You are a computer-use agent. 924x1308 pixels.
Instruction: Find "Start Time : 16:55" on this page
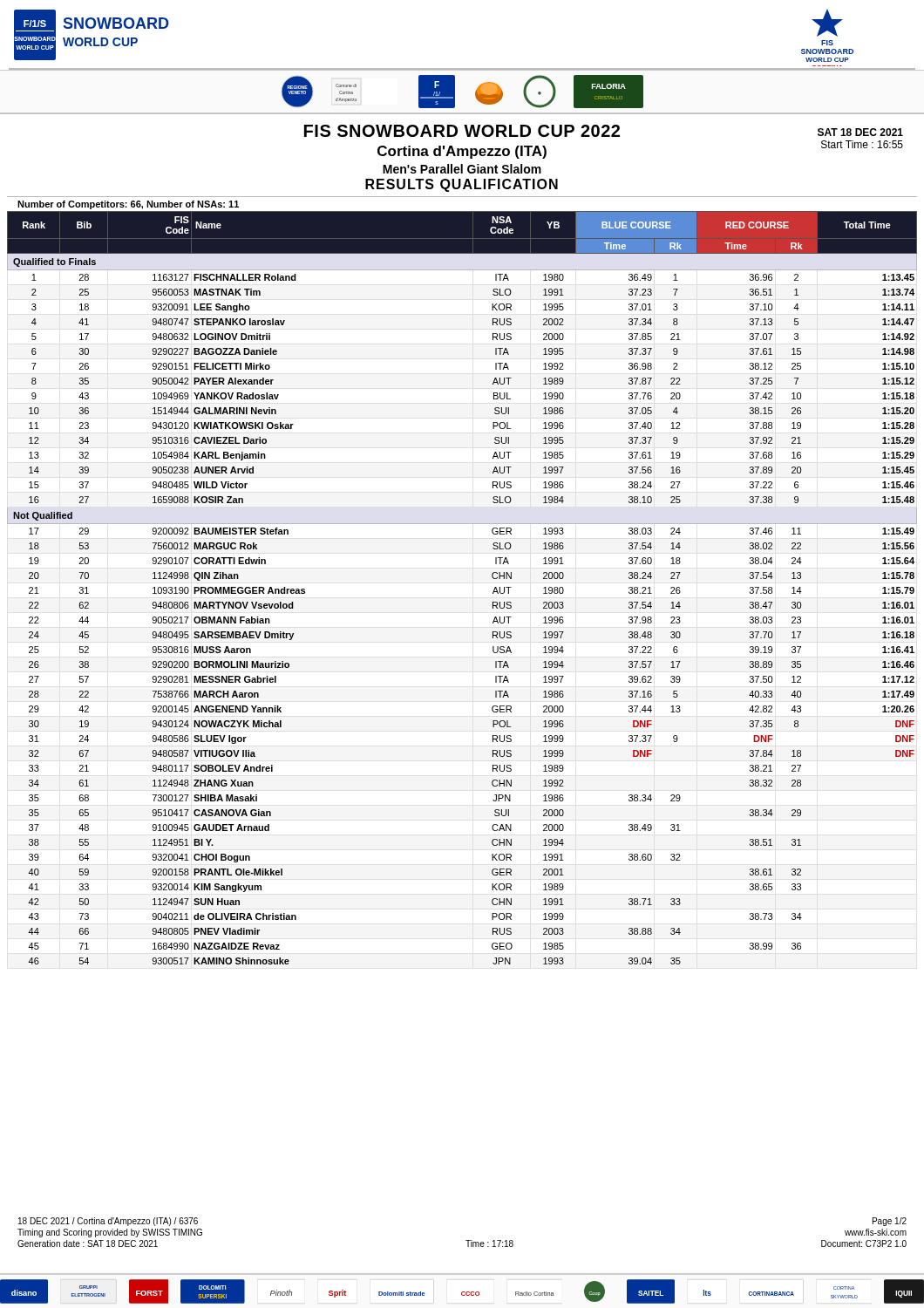tap(862, 145)
